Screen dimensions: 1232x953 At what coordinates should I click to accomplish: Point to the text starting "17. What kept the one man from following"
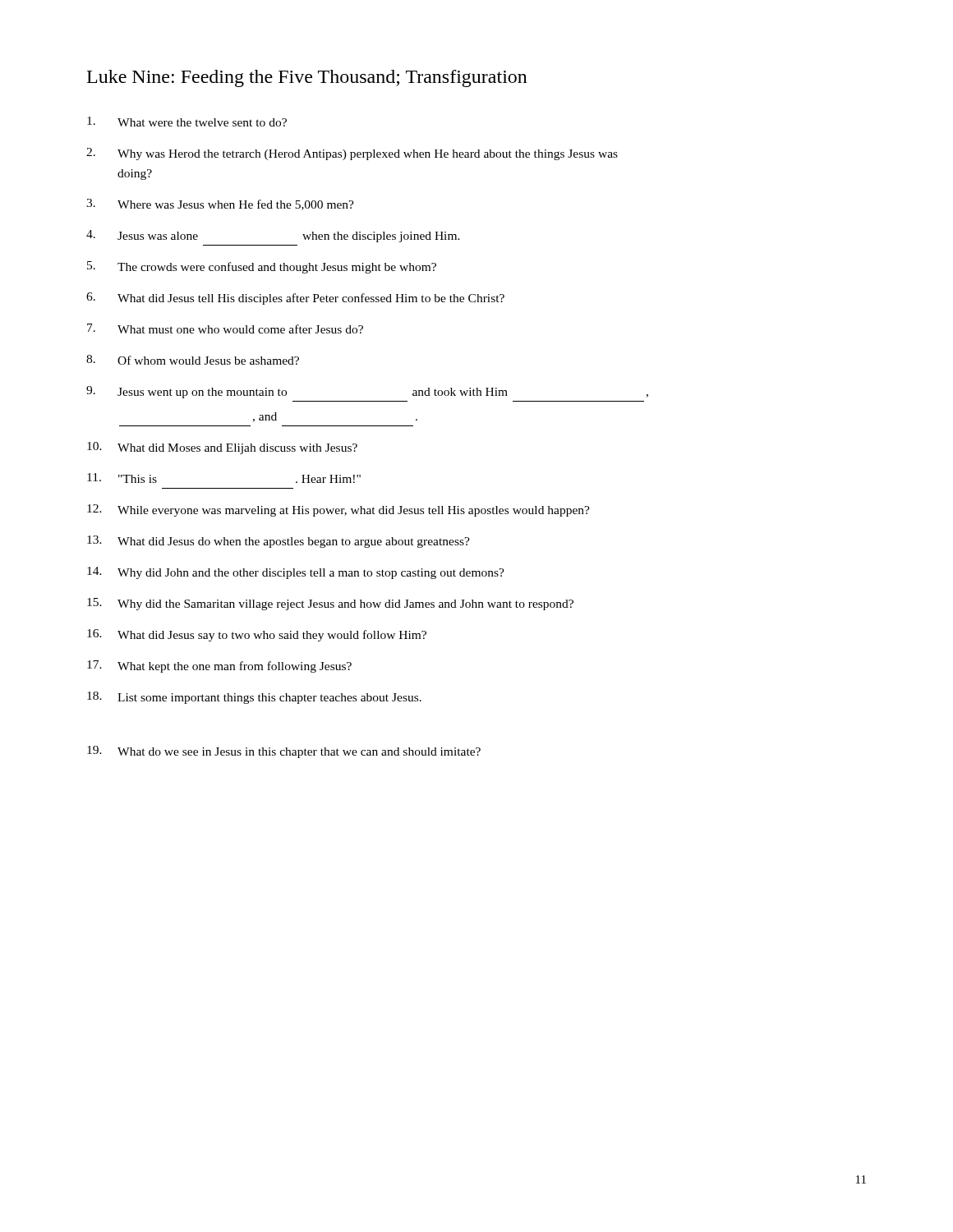[219, 667]
